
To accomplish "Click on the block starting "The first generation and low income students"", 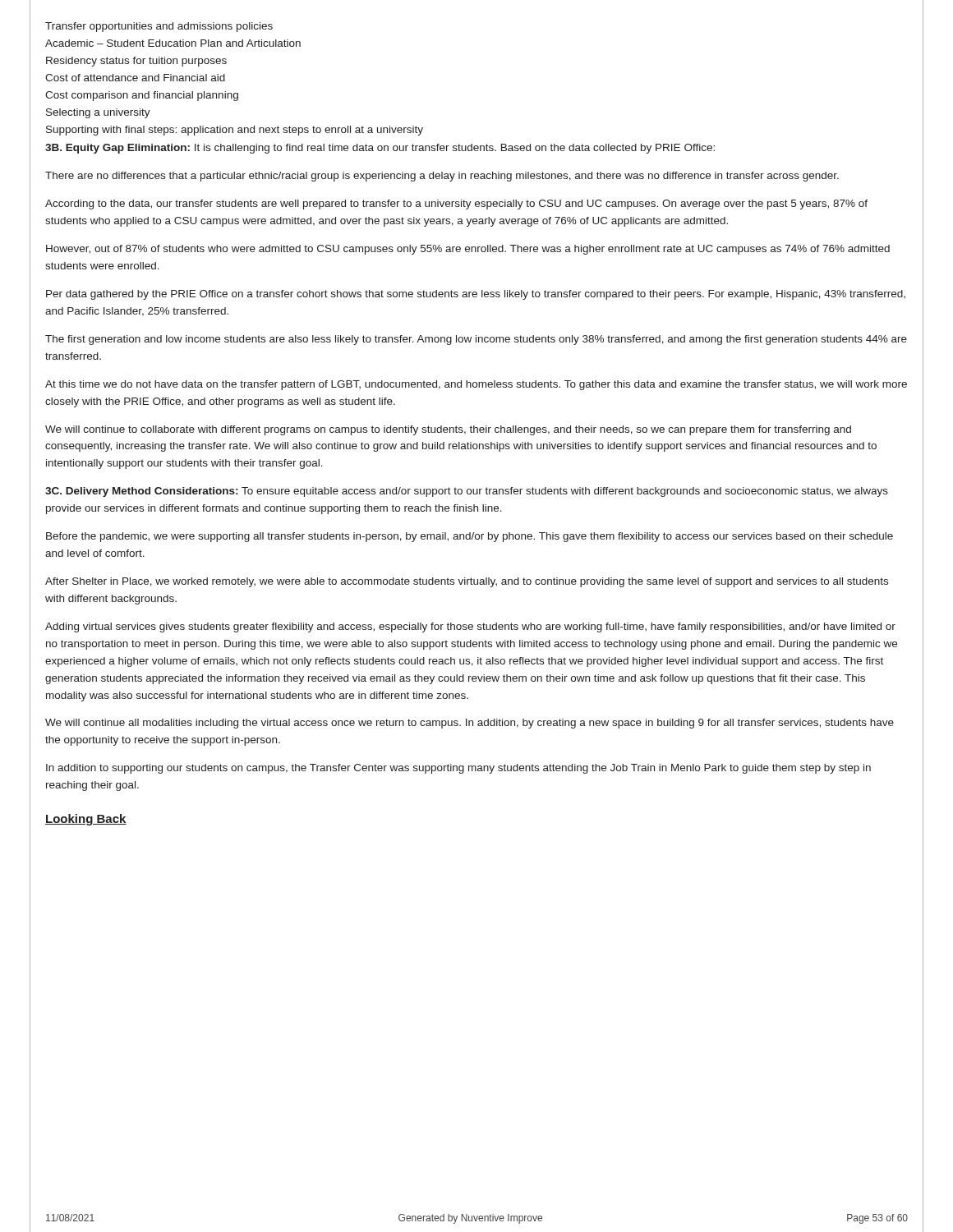I will [476, 347].
